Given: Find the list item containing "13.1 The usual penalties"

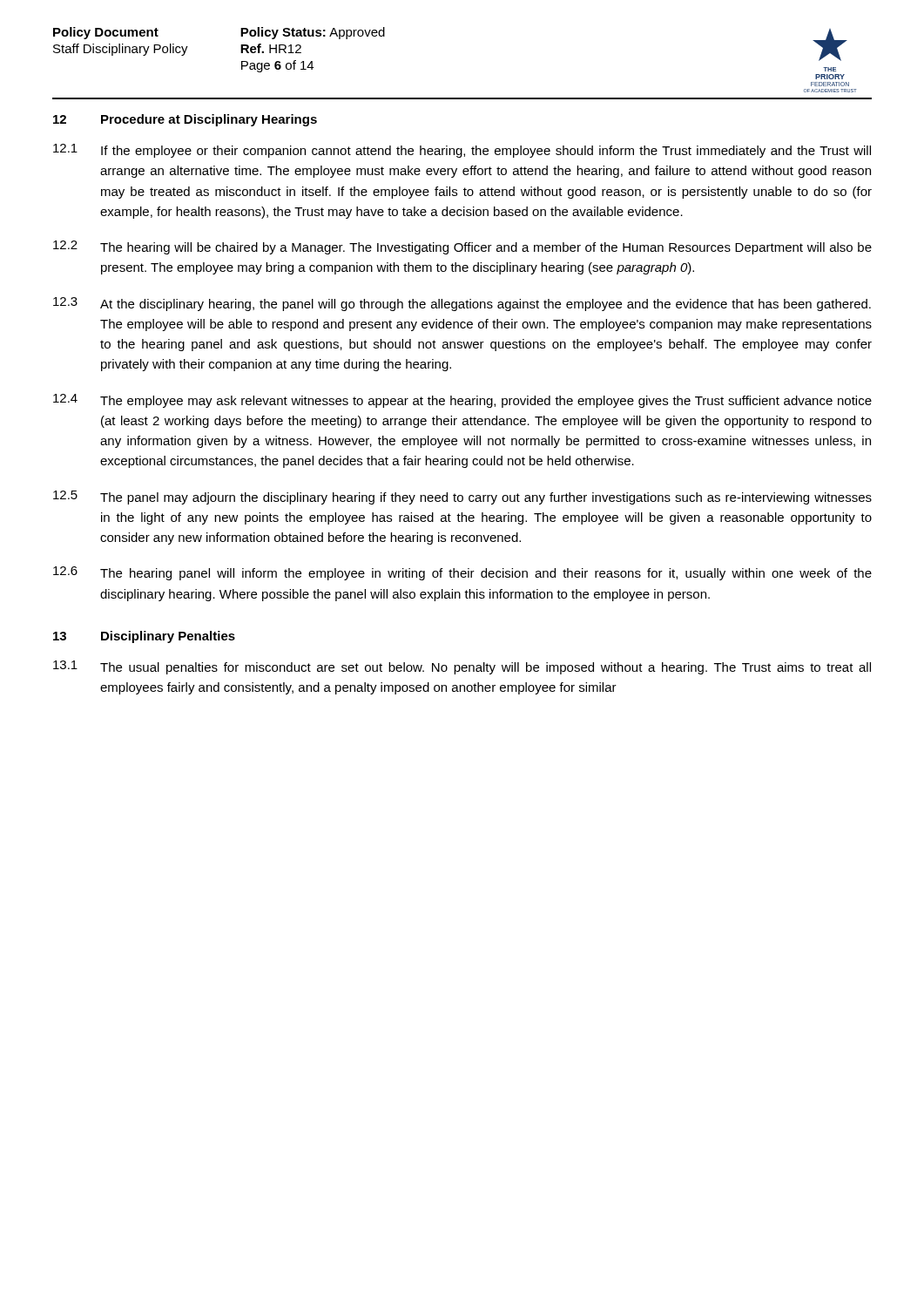Looking at the screenshot, I should (462, 677).
